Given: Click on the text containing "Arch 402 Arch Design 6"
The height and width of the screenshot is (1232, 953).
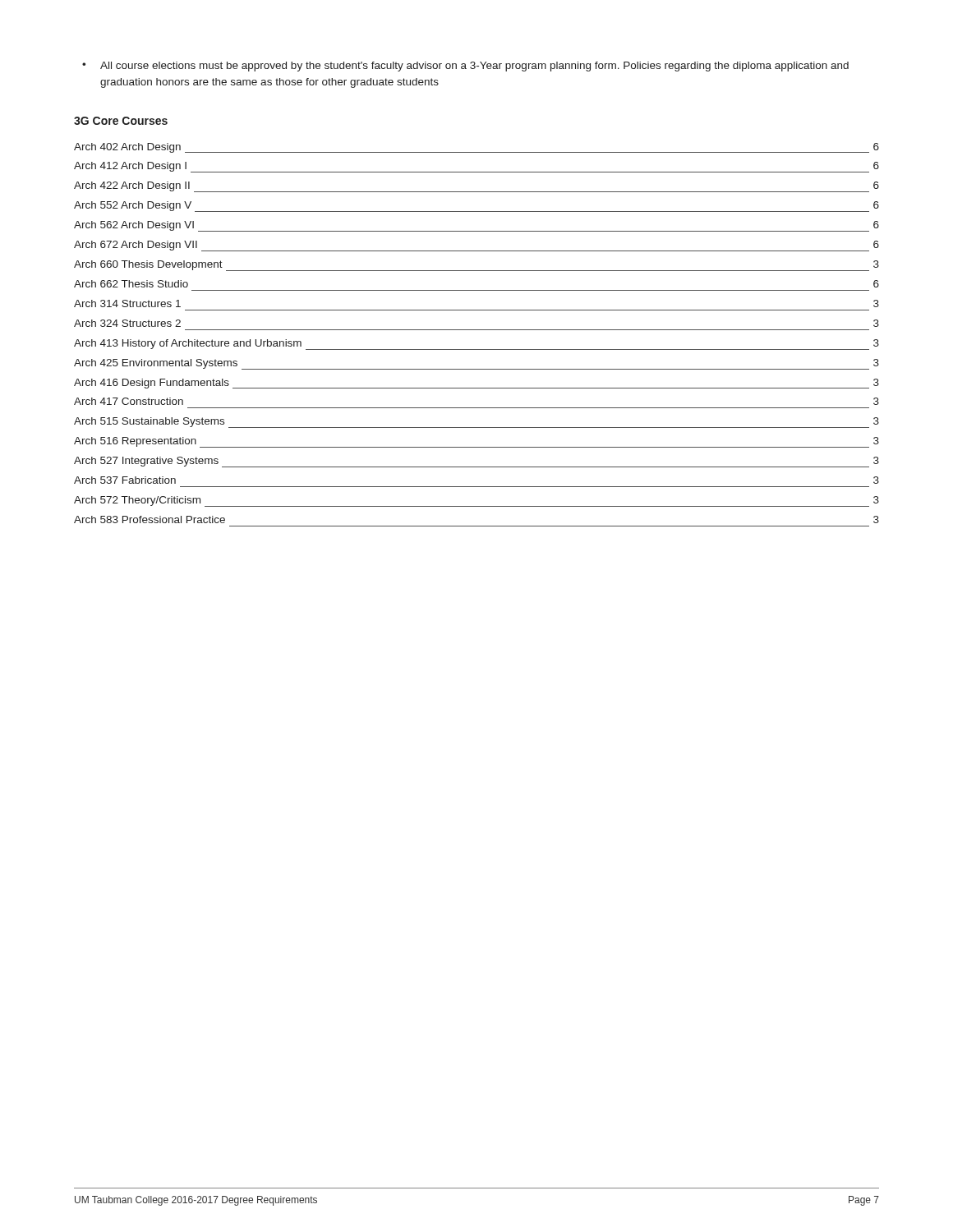Looking at the screenshot, I should click(x=476, y=147).
